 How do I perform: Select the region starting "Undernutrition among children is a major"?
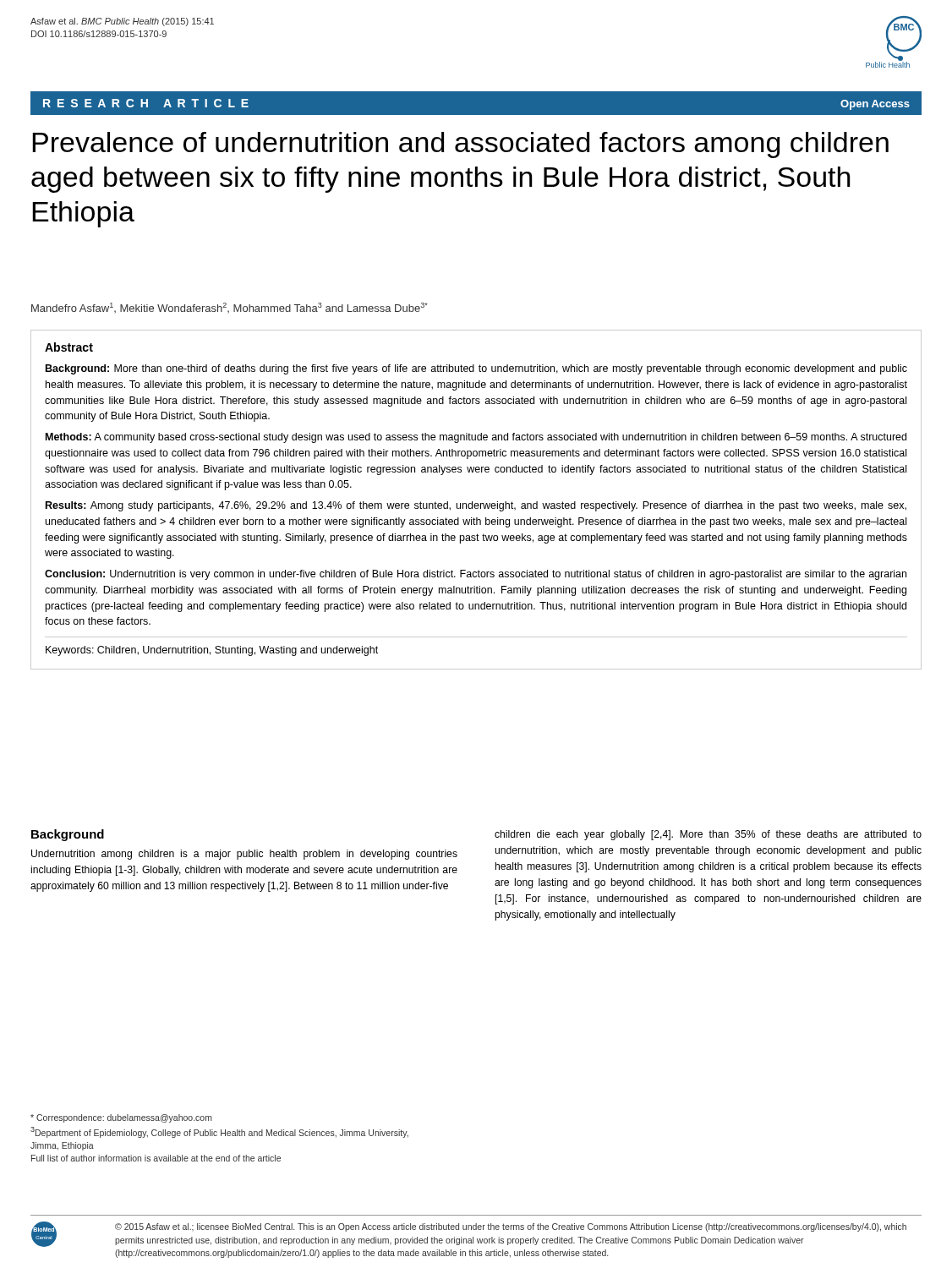pos(244,870)
